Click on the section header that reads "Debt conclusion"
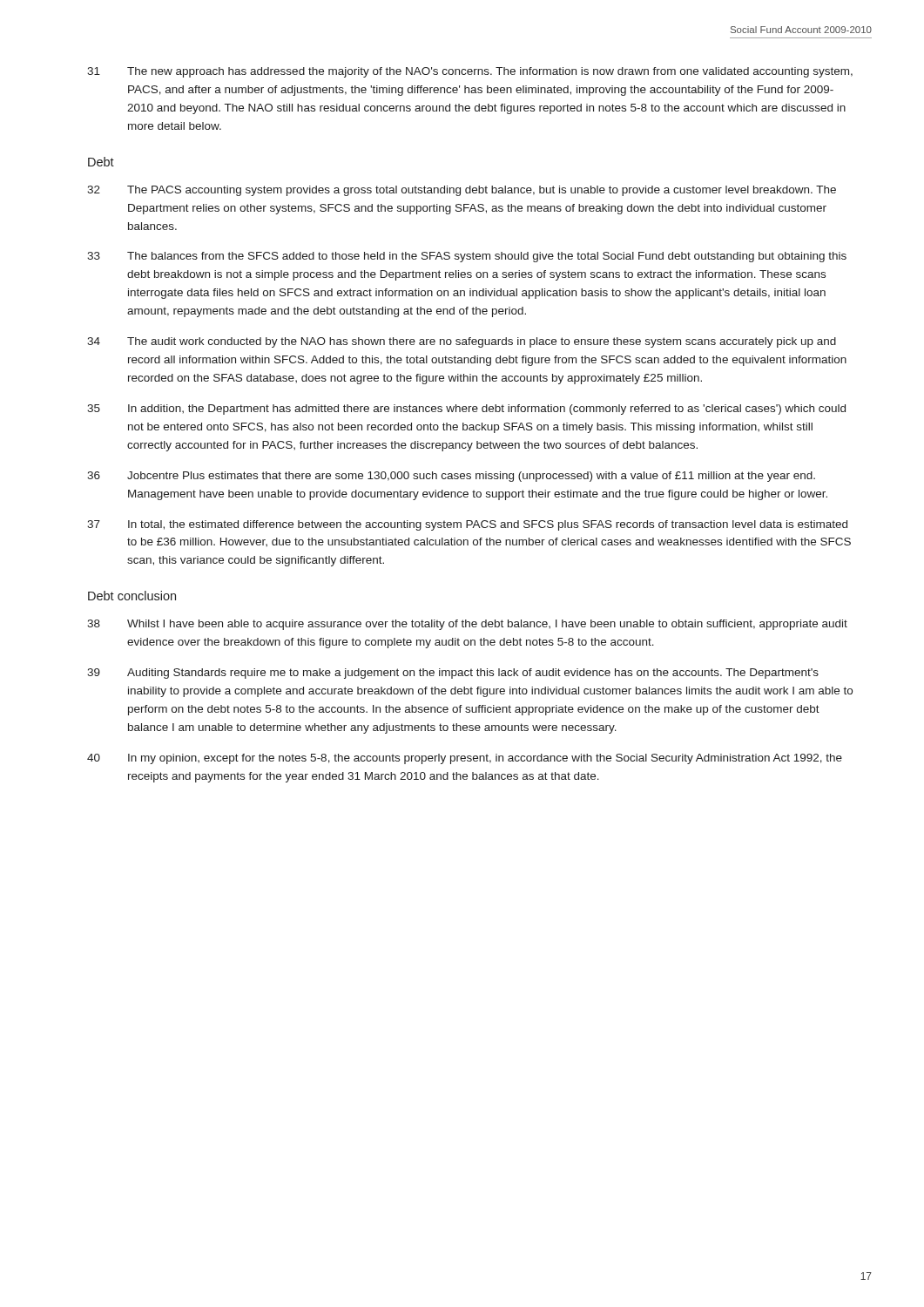Viewport: 924px width, 1307px height. coord(132,596)
